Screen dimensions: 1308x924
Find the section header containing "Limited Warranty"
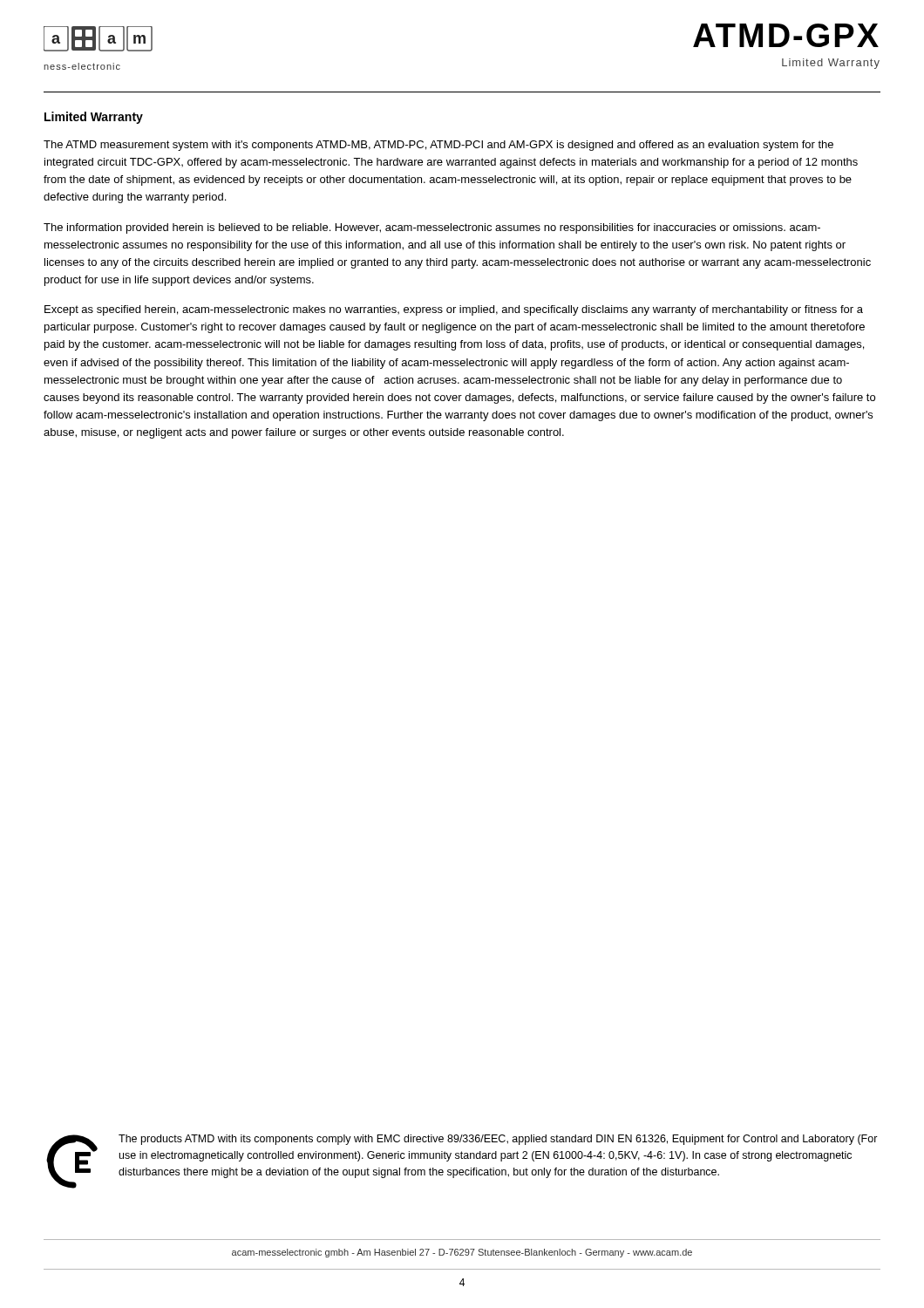[x=93, y=117]
